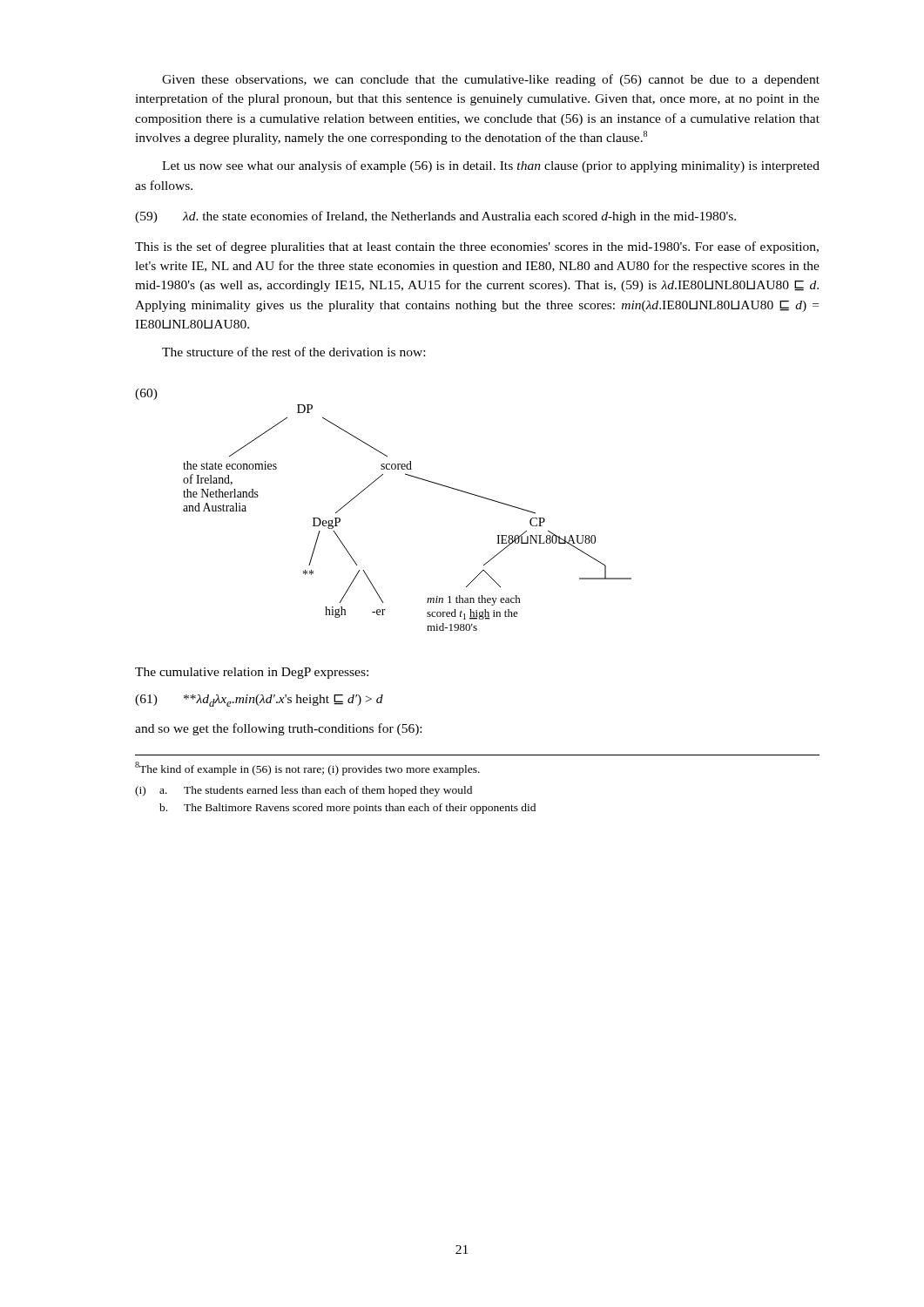Point to the text block starting "Let us now see what our analysis"

pos(477,175)
